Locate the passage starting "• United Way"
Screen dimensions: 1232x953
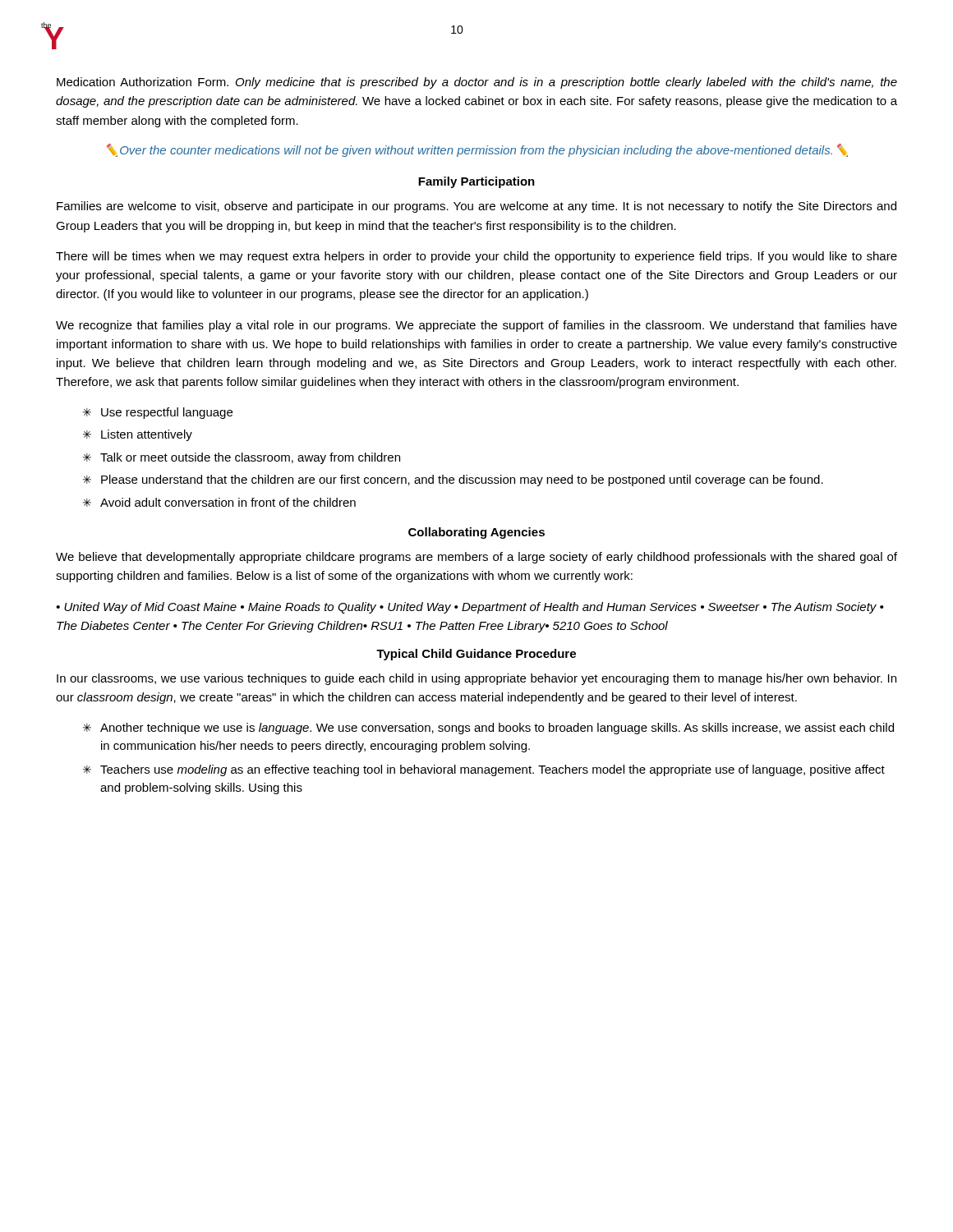coord(470,616)
